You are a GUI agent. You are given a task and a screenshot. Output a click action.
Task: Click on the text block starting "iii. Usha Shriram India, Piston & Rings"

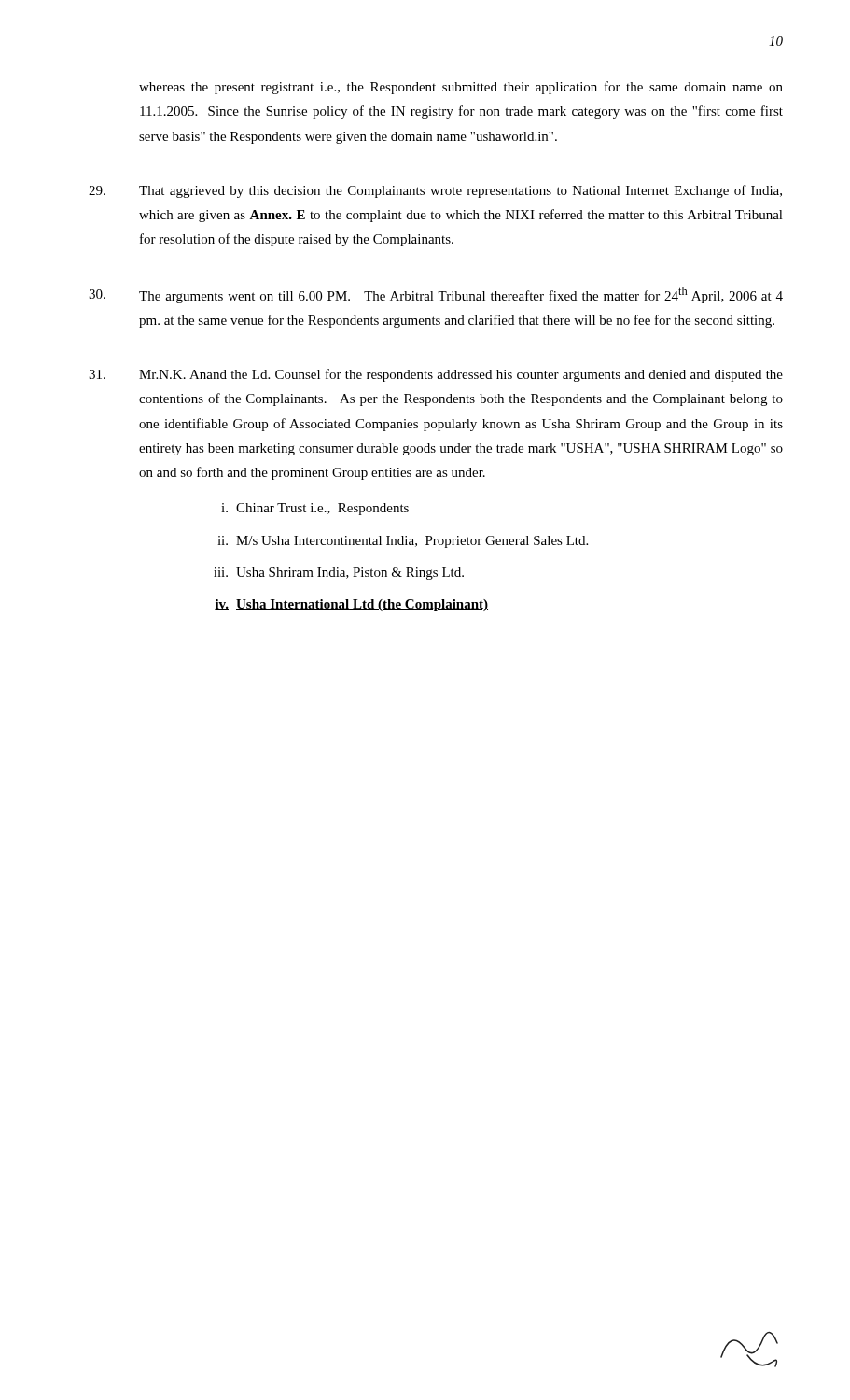click(339, 574)
